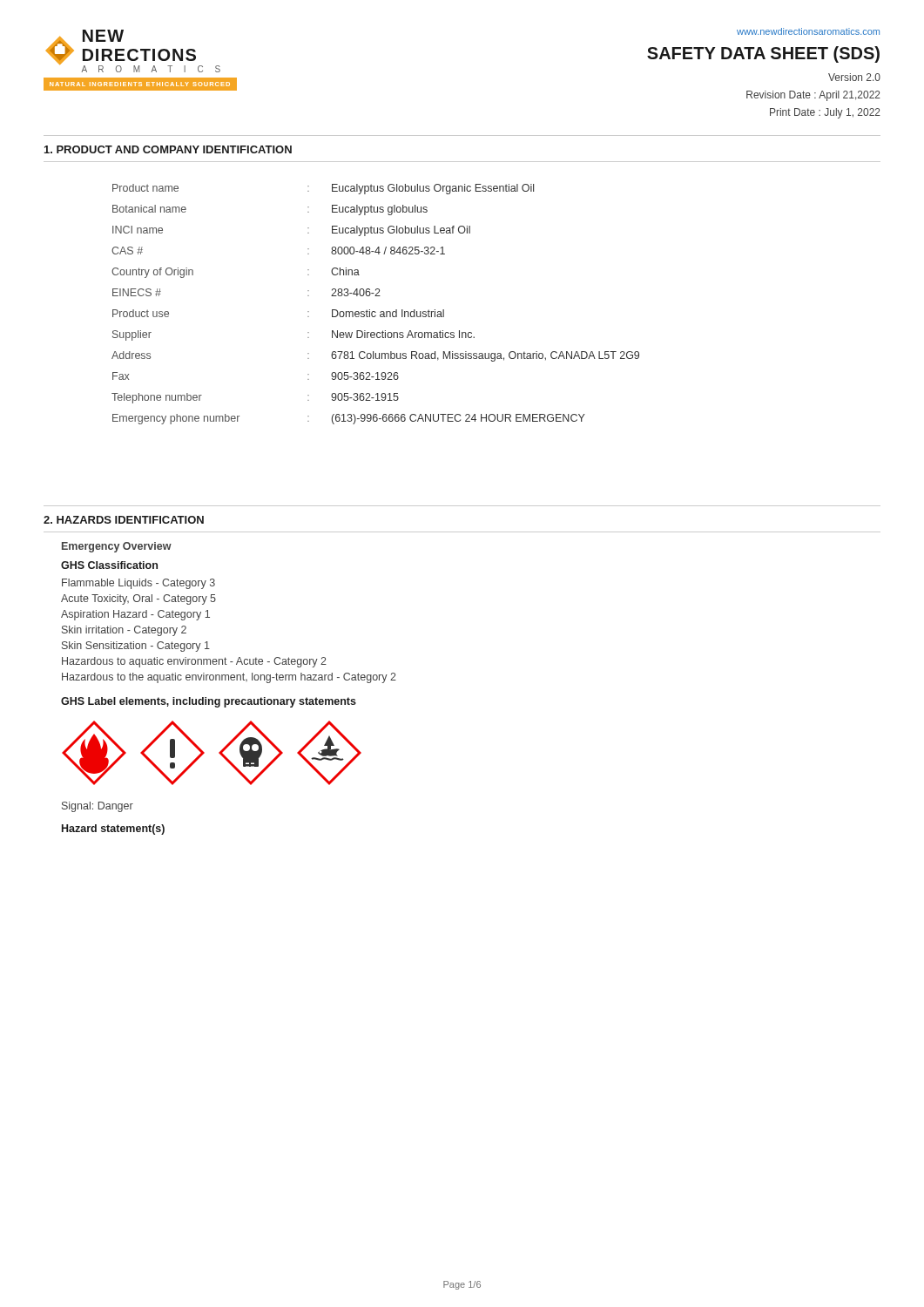Locate the illustration

pyautogui.click(x=444, y=753)
